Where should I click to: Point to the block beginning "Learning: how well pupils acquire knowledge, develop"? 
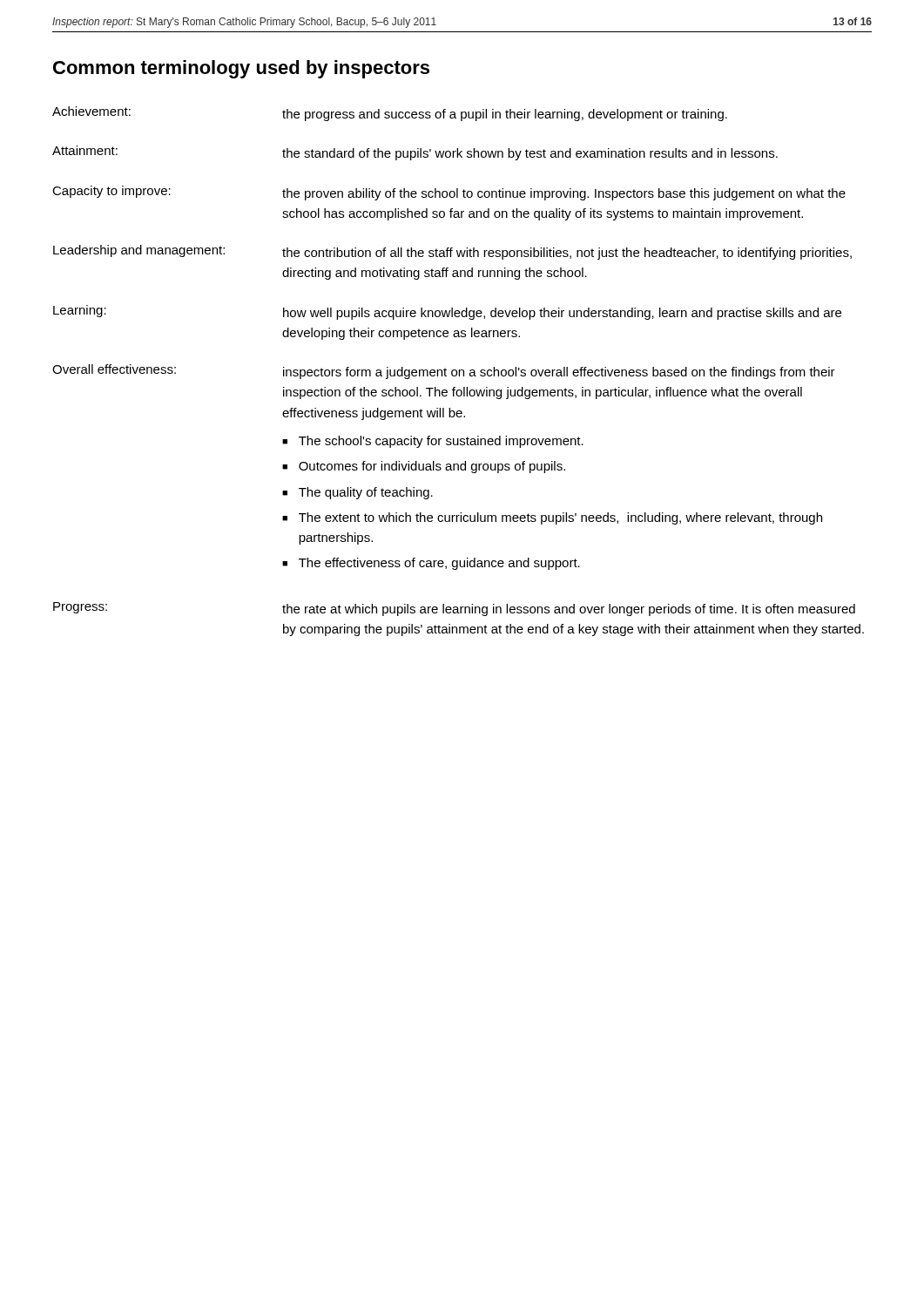tap(462, 322)
